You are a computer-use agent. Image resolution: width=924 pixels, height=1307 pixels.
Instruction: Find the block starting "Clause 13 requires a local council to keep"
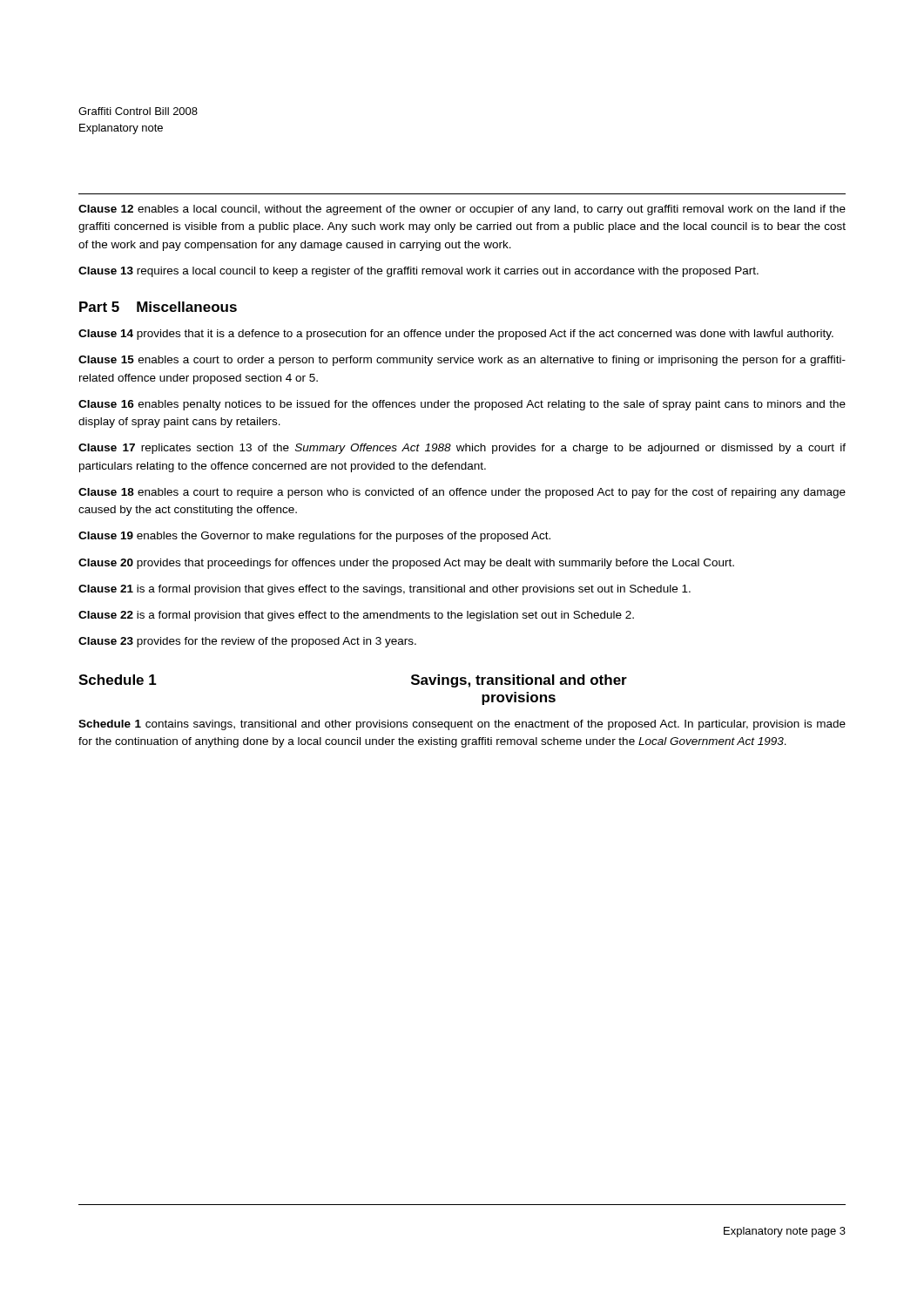click(419, 270)
